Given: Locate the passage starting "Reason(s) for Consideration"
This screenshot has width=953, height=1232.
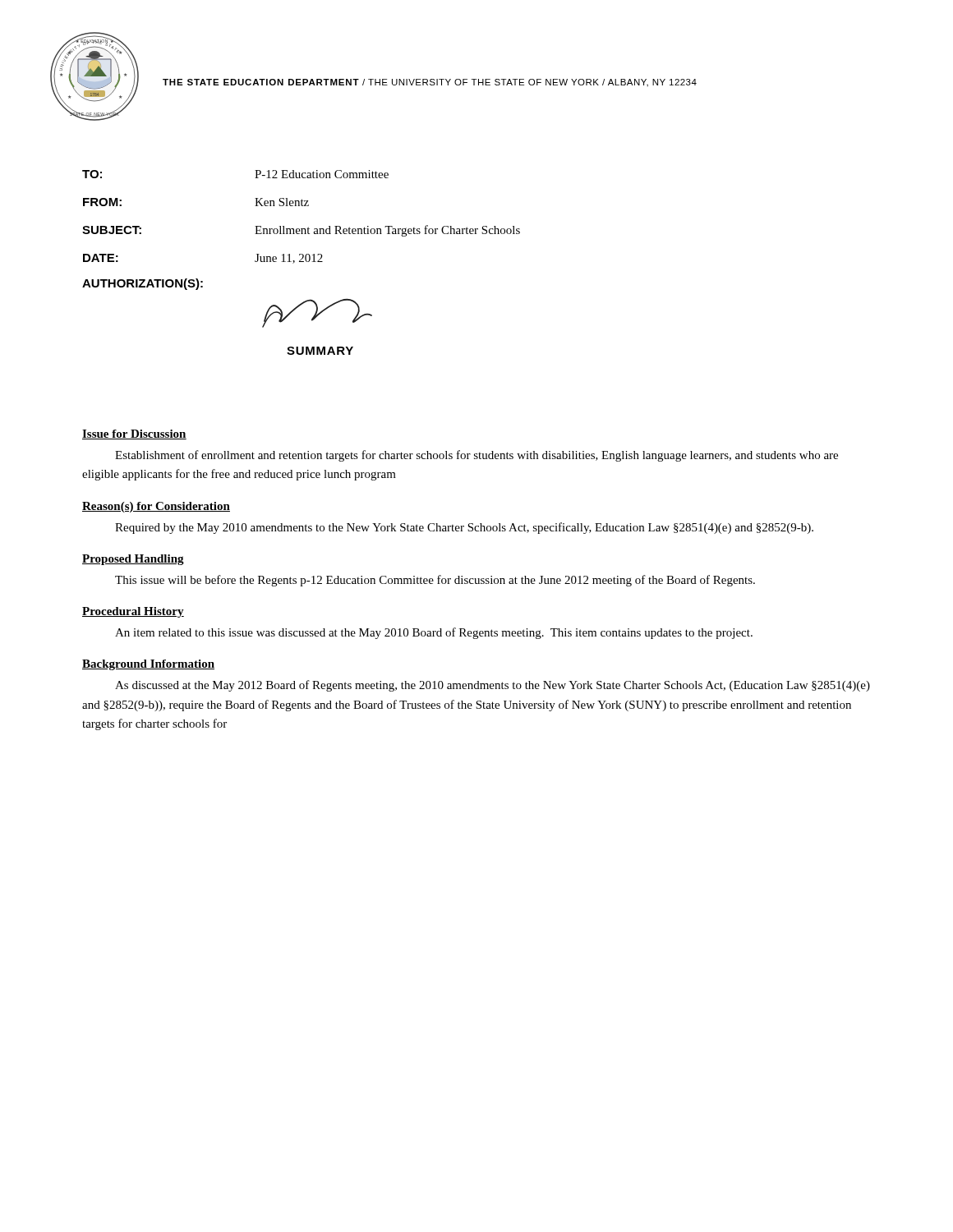Looking at the screenshot, I should 156,506.
